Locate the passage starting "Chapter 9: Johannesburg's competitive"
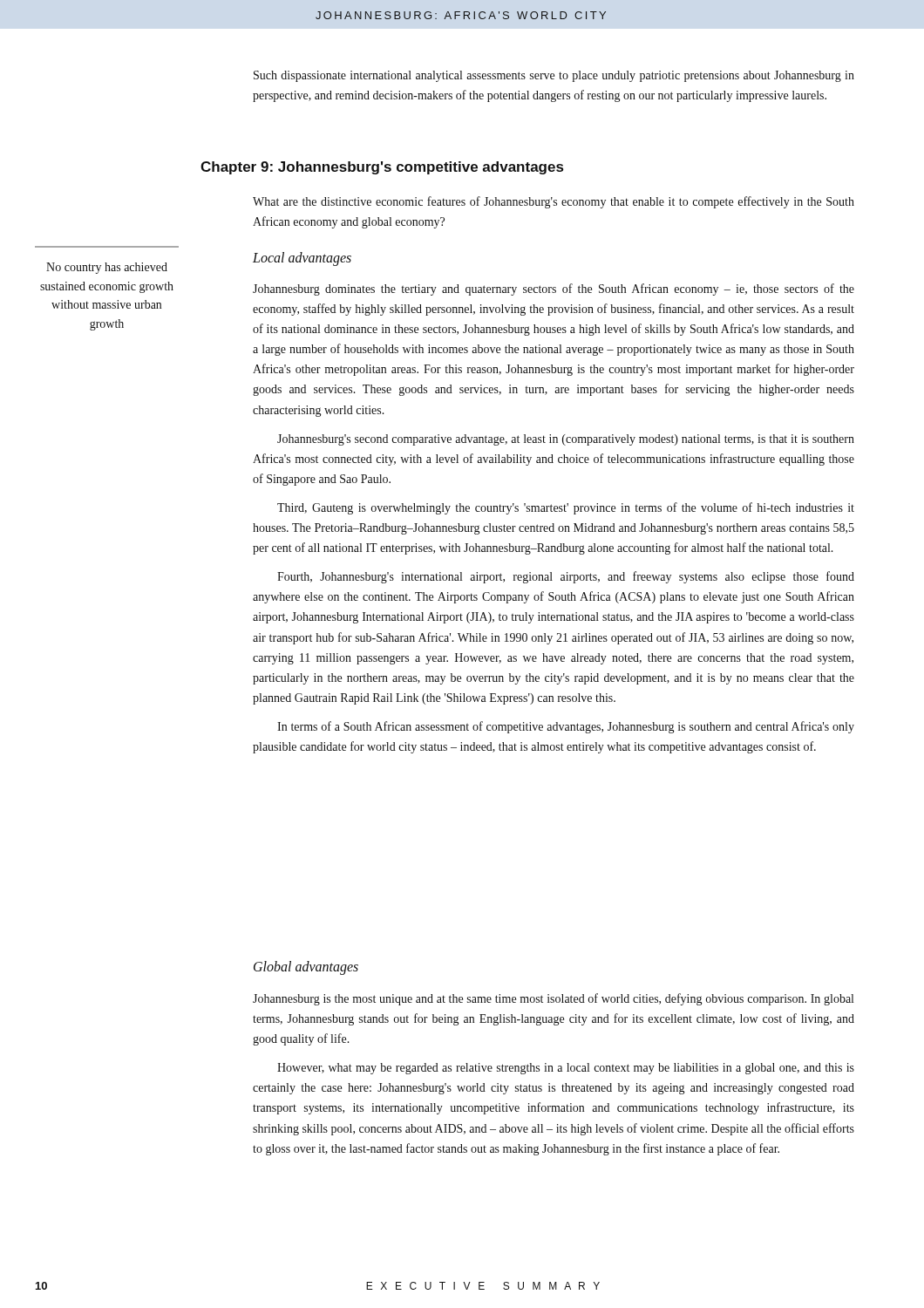The width and height of the screenshot is (924, 1308). pos(382,167)
